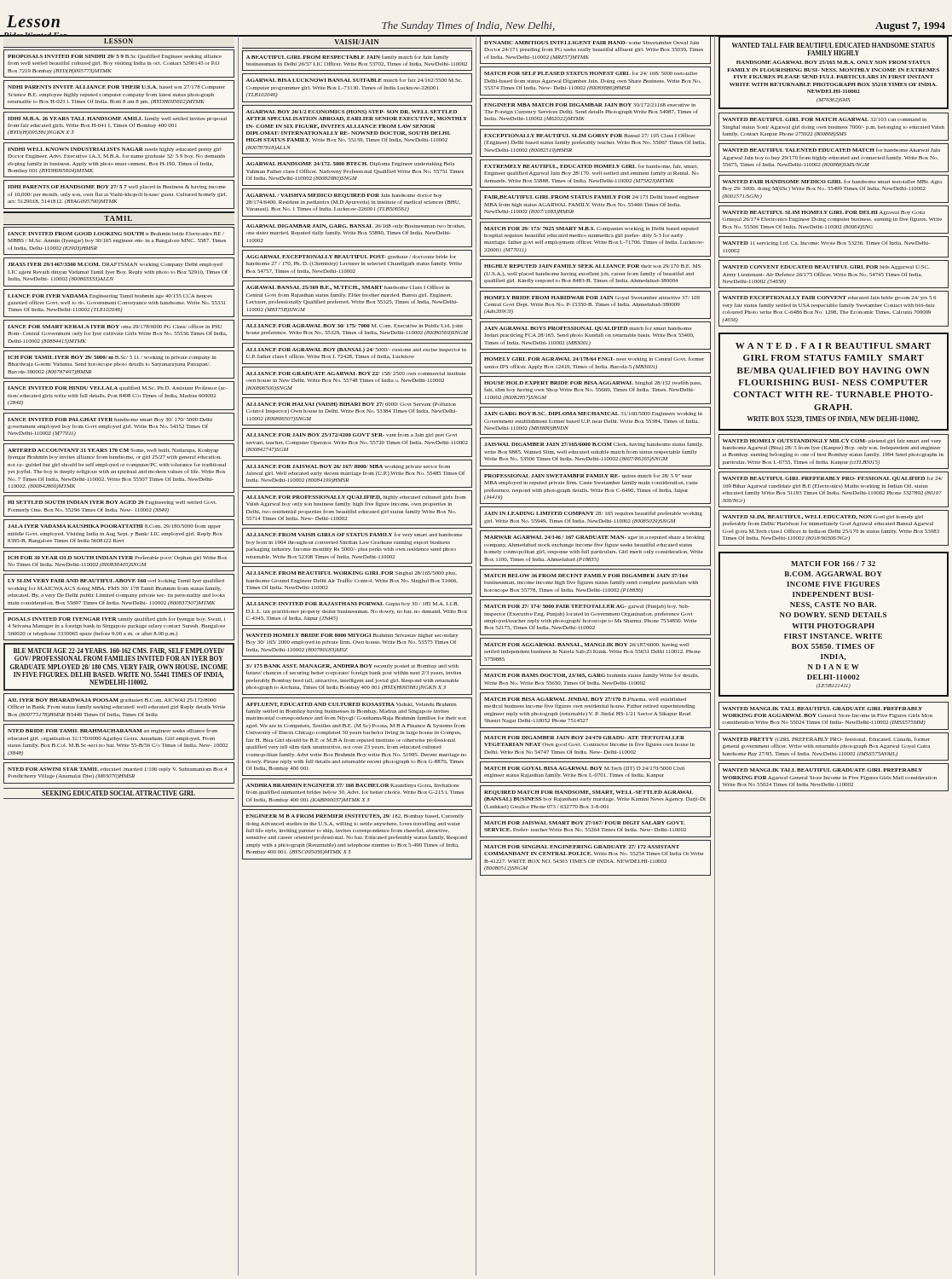This screenshot has height=1279, width=952.
Task: Select the text block that reads "MATCH FOR JAISWAL SMART BOY"
Action: click(585, 826)
